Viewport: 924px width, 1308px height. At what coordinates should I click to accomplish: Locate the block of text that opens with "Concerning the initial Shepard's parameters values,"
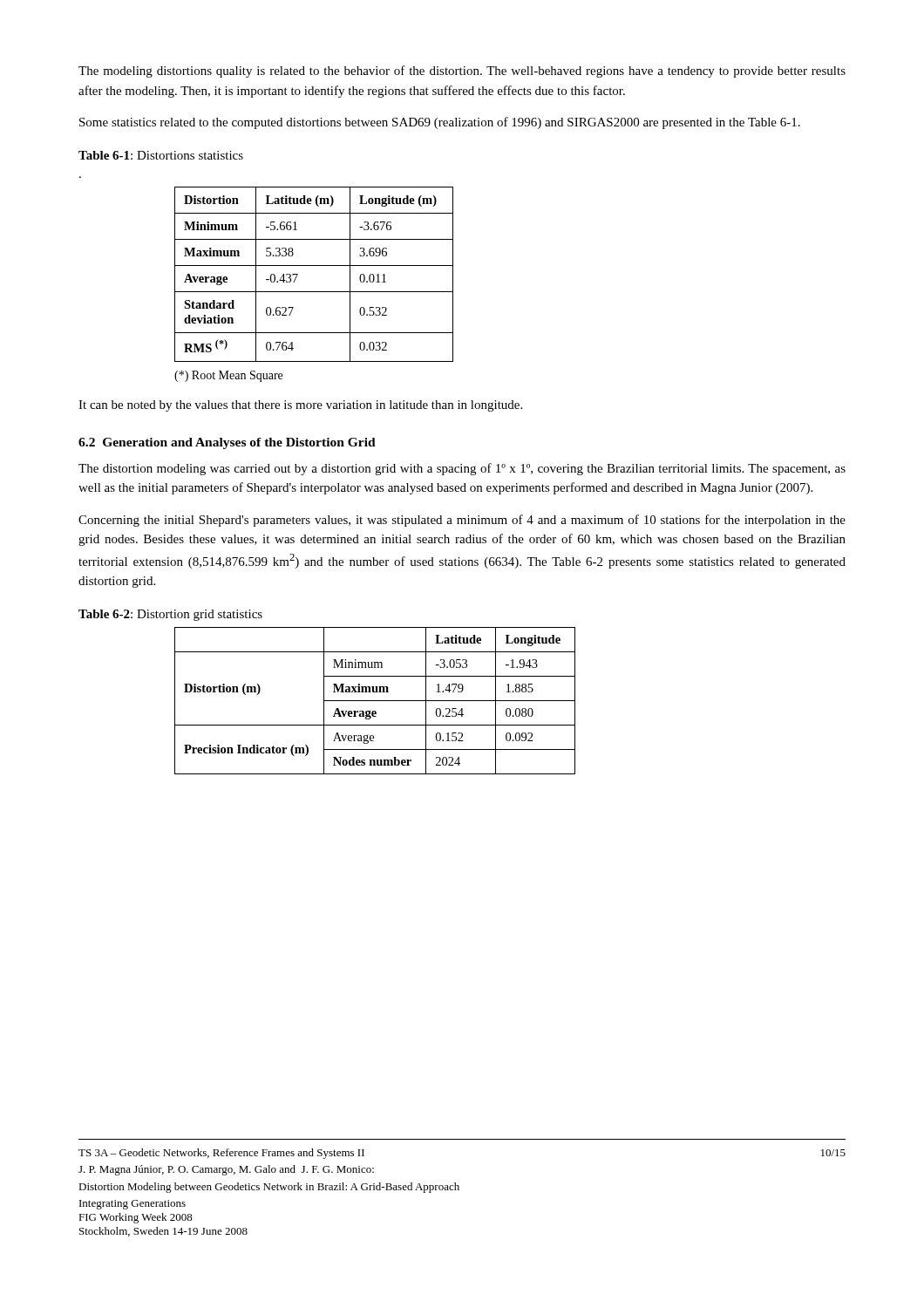tap(462, 550)
